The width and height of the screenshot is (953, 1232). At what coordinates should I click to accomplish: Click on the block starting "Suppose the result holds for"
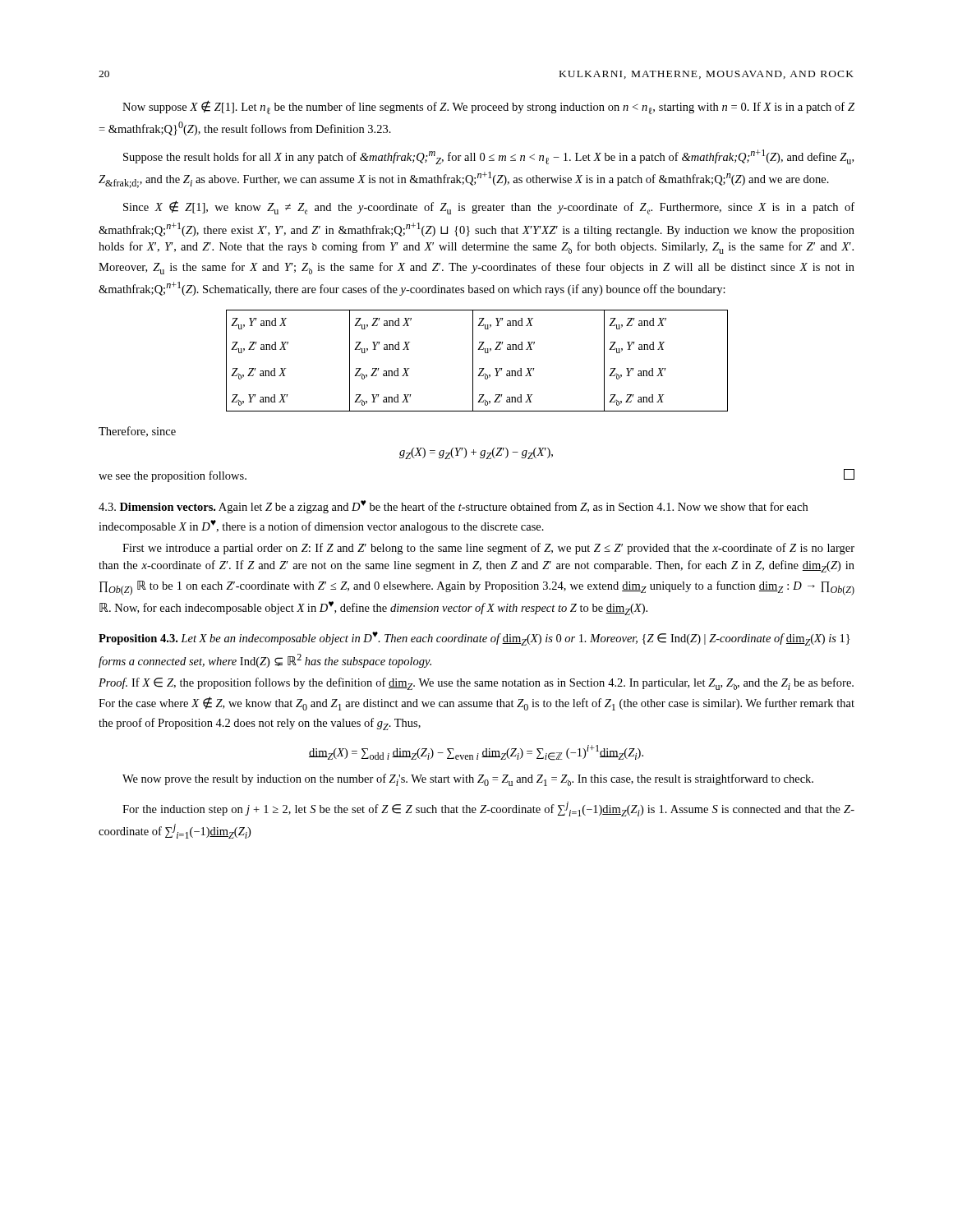point(476,168)
